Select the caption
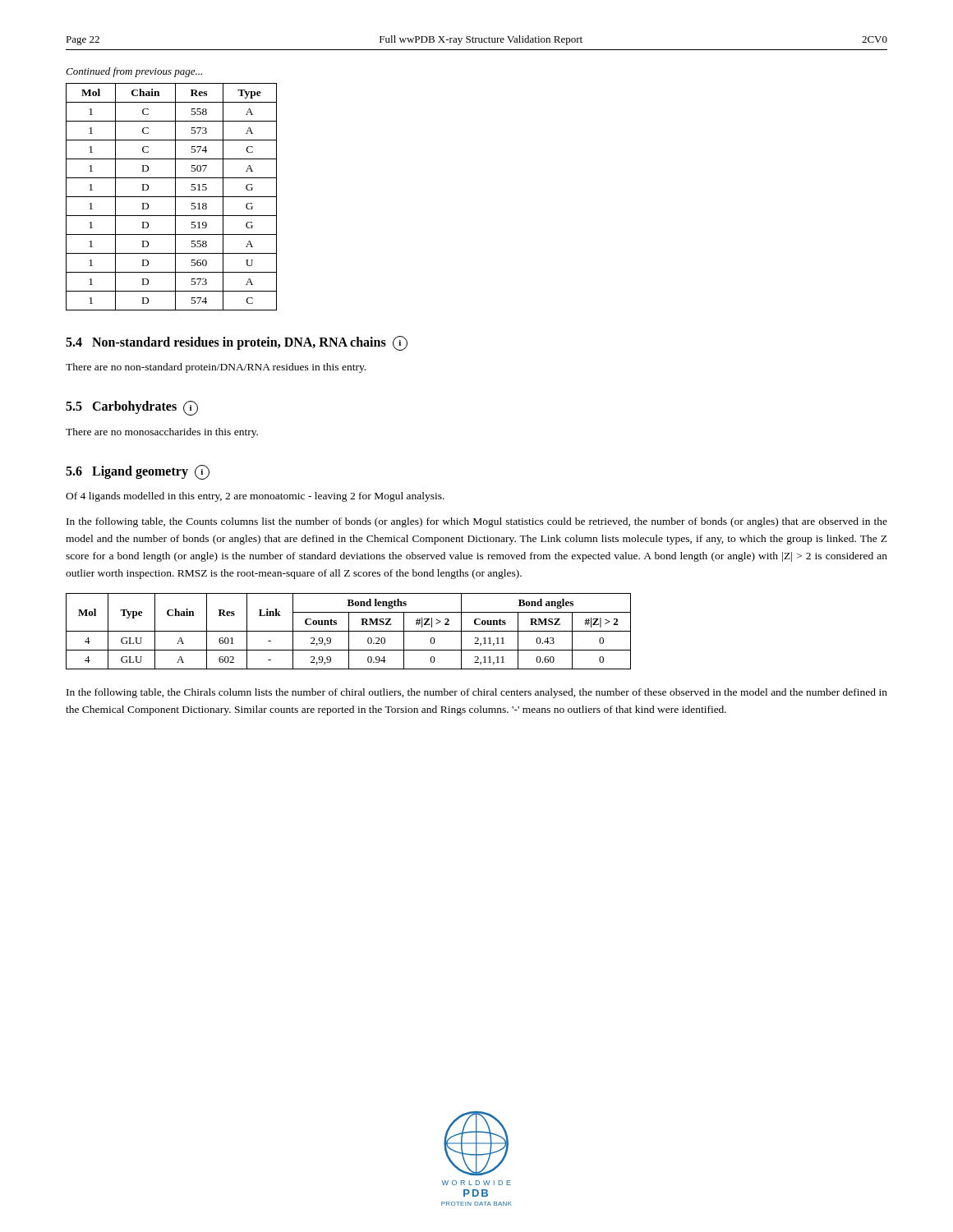 click(134, 71)
